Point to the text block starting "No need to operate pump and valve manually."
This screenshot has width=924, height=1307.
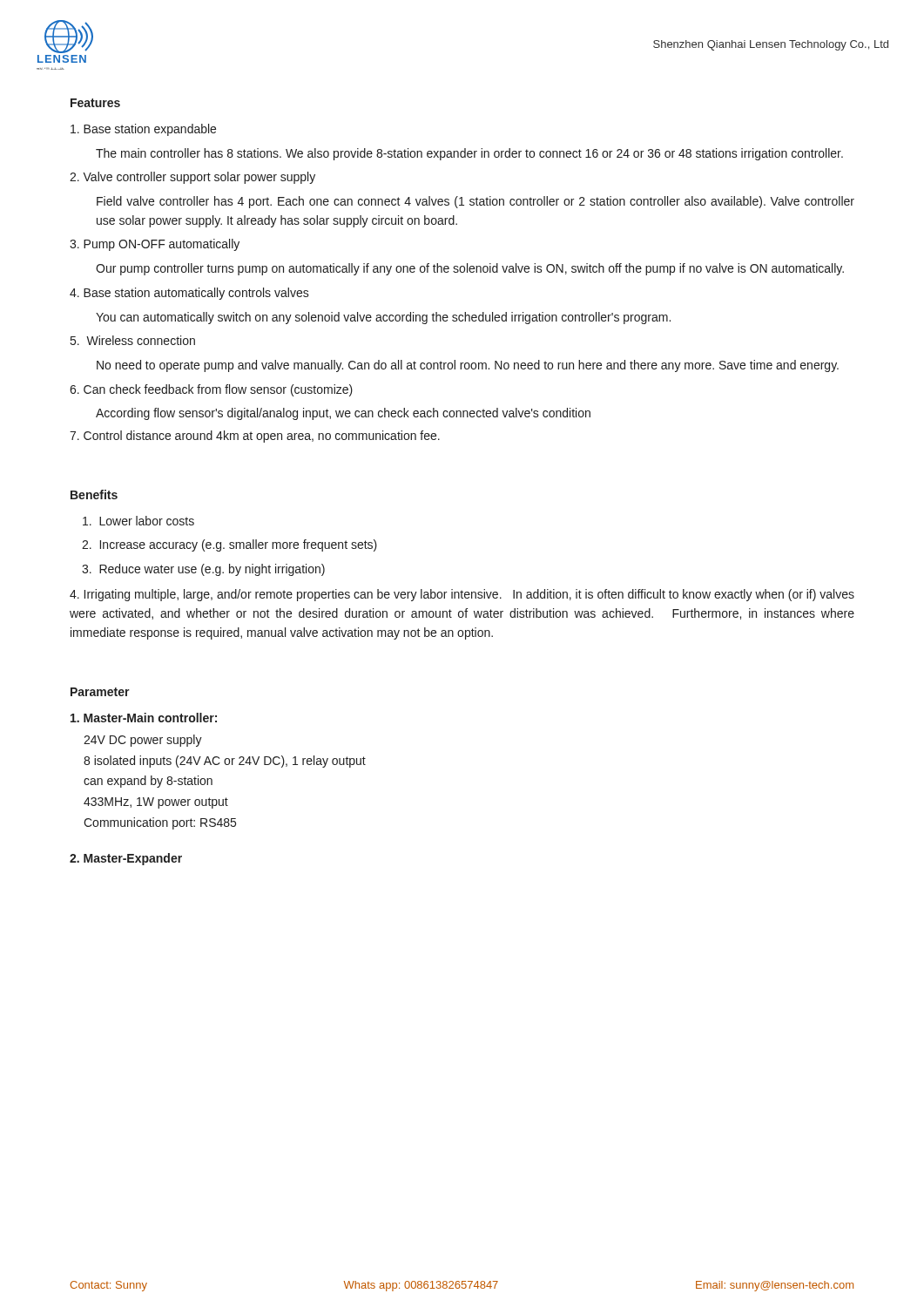[468, 365]
